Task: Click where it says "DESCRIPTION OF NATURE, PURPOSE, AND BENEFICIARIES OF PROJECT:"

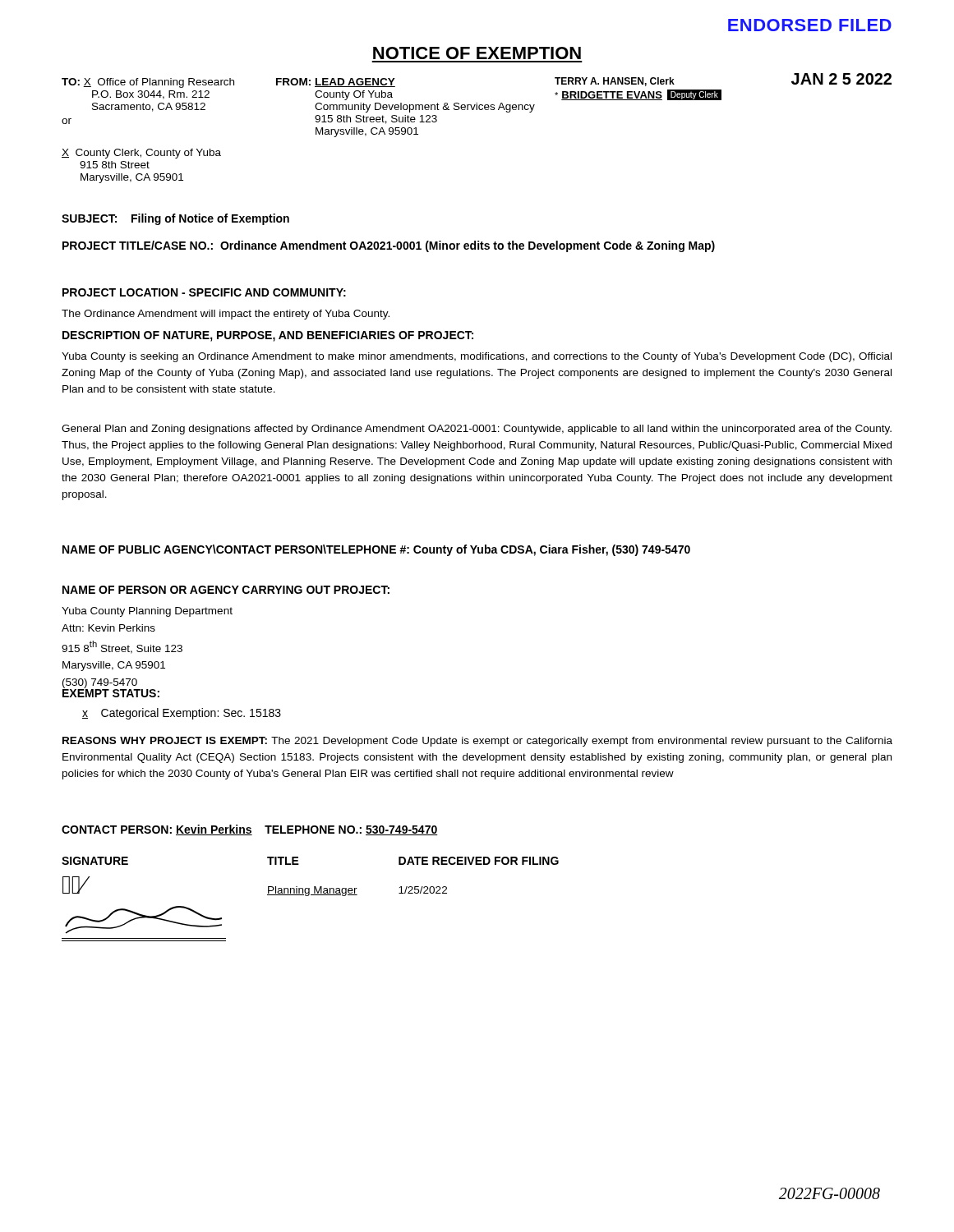Action: [x=268, y=335]
